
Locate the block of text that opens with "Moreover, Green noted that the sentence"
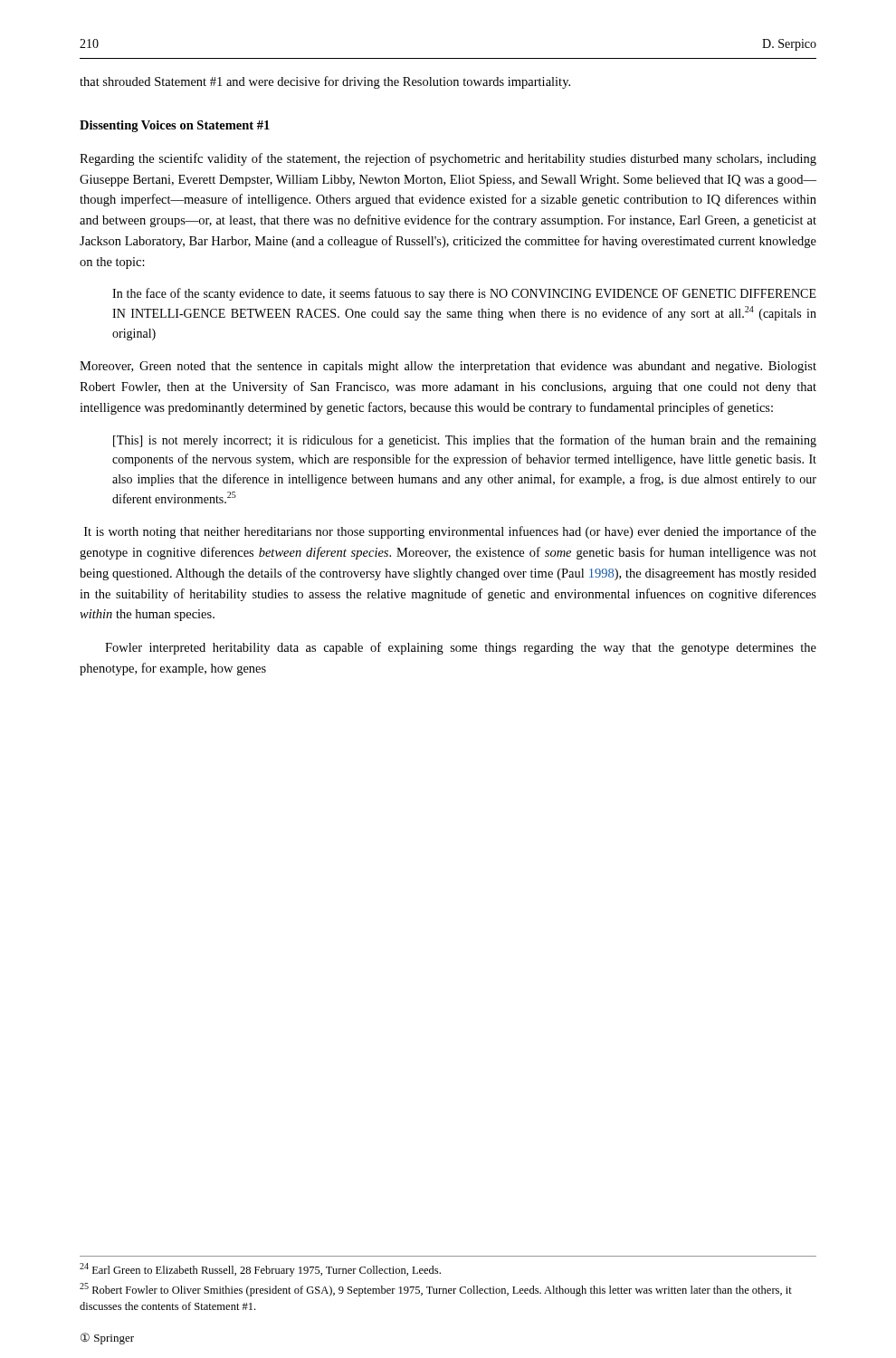[448, 387]
